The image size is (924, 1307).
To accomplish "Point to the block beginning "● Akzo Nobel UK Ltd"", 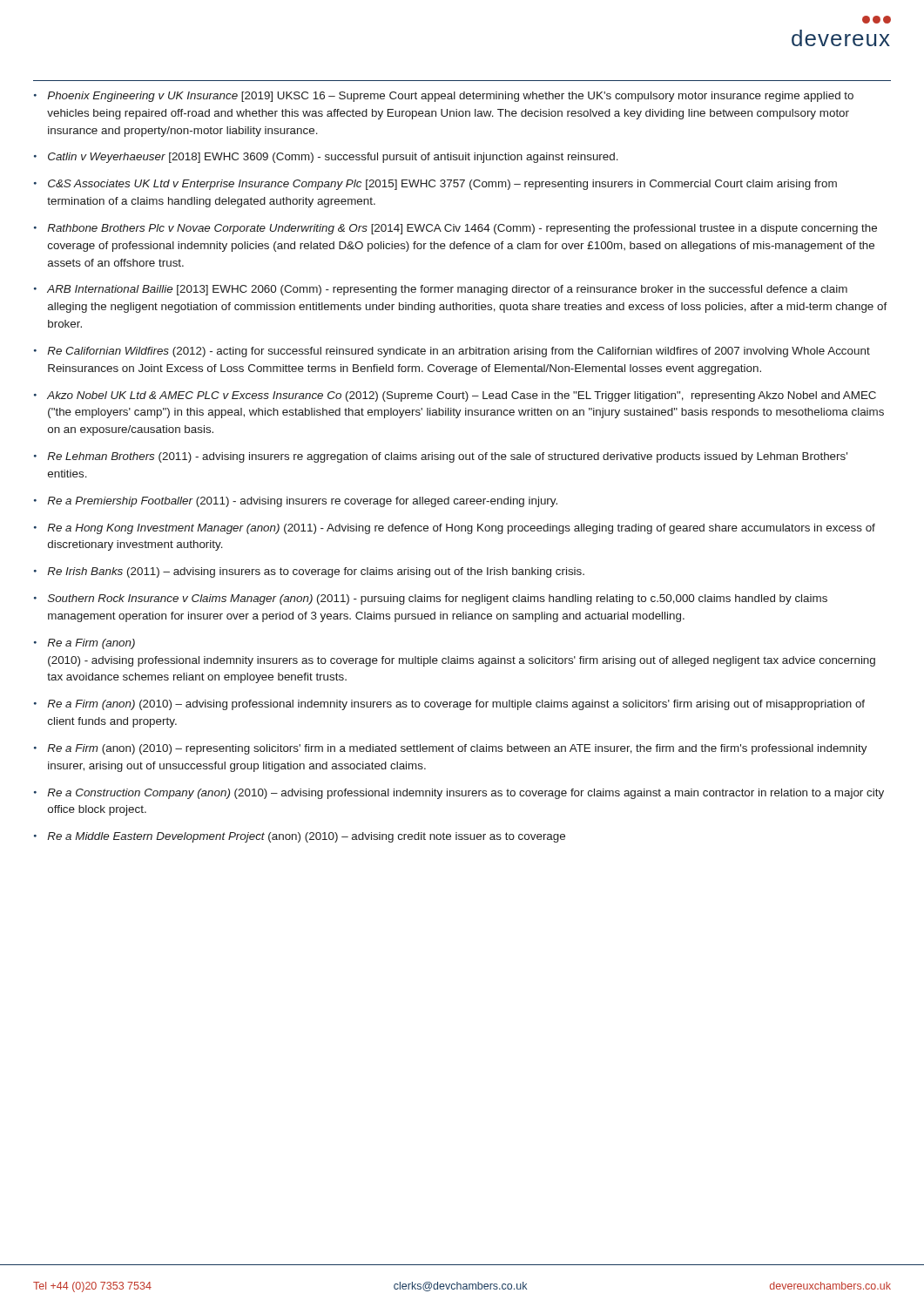I will pyautogui.click(x=462, y=412).
